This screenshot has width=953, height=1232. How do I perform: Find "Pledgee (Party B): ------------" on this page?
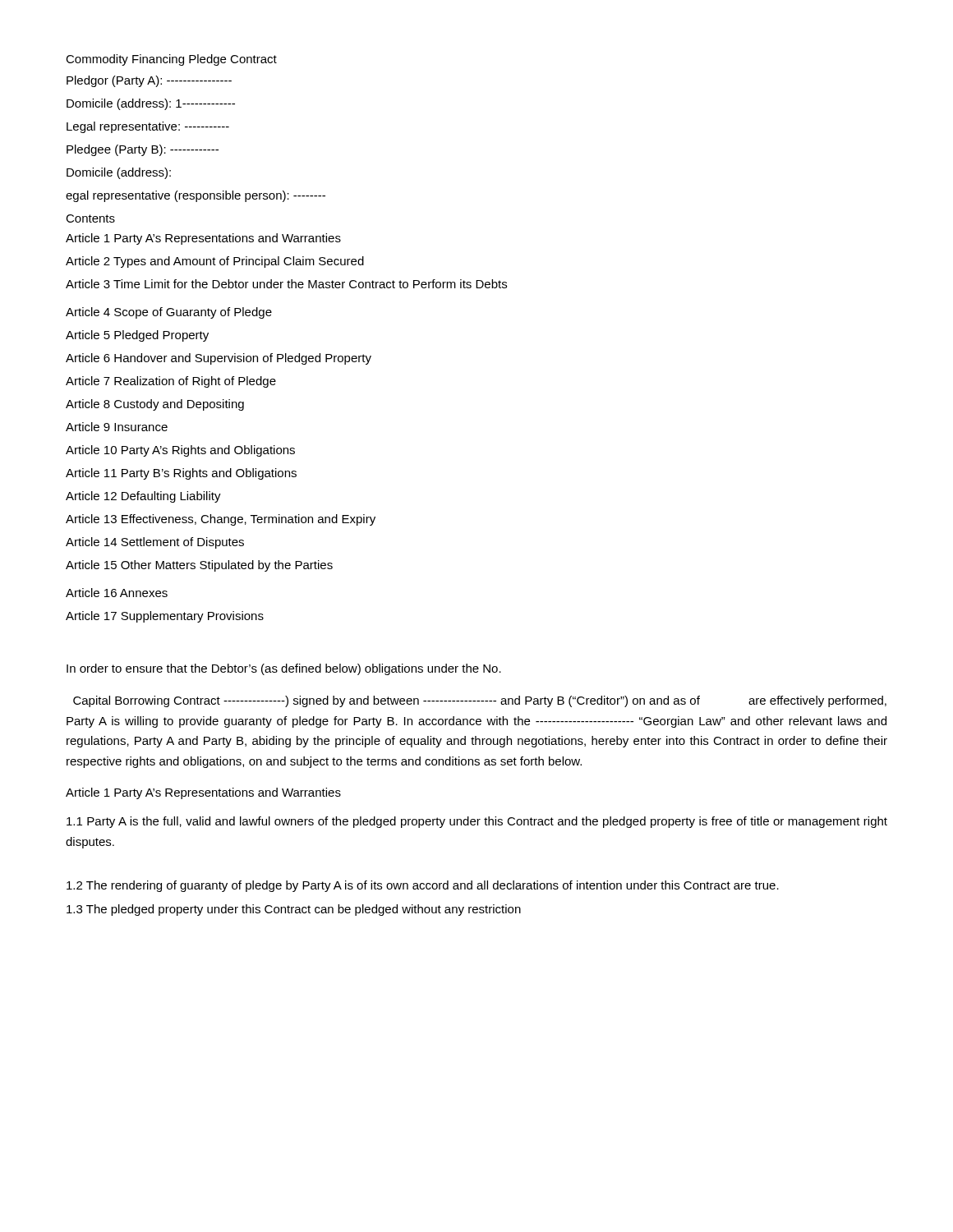(x=142, y=149)
